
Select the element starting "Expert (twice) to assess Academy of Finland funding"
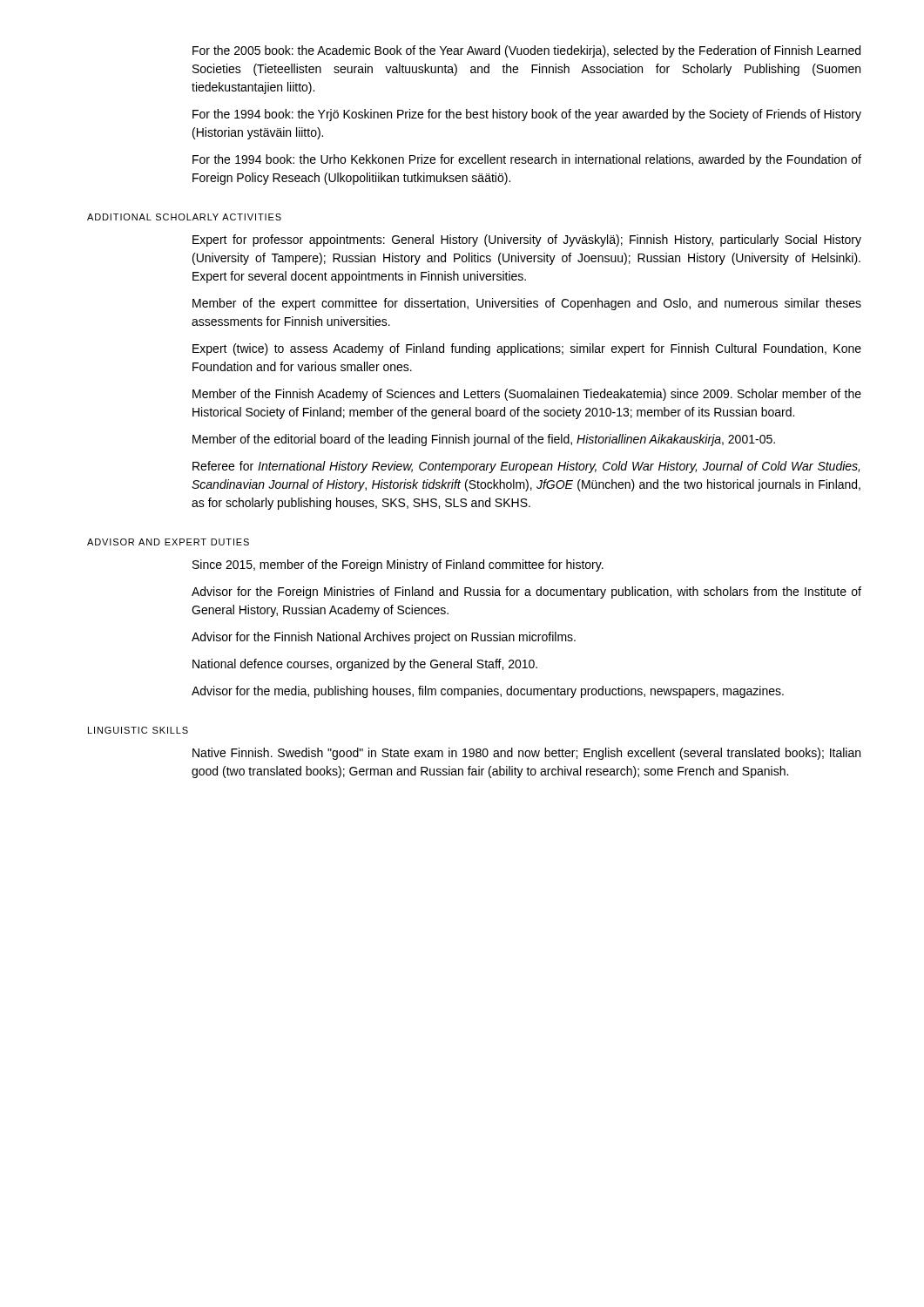526,358
